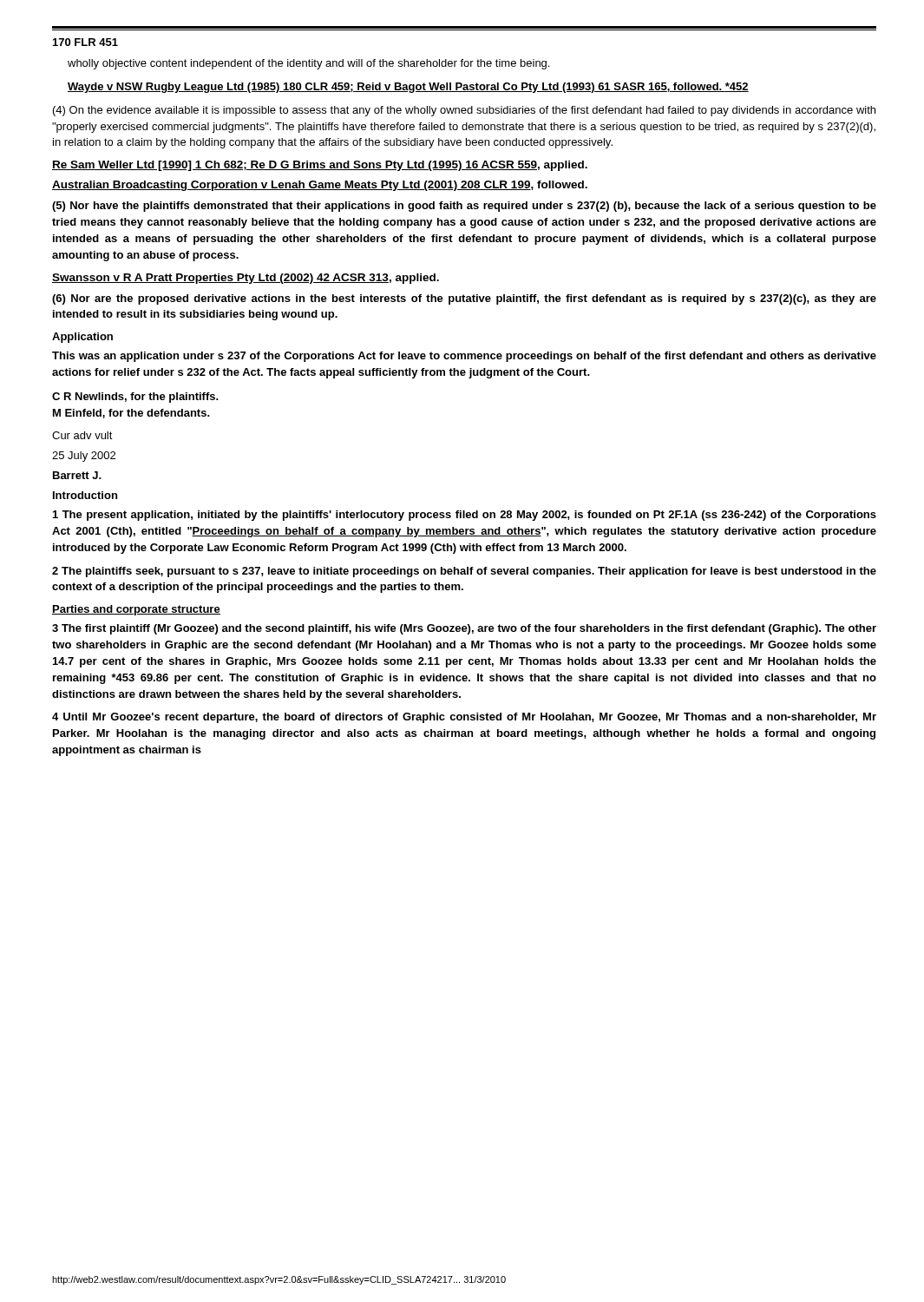Where does it say "Barrett J."?
Viewport: 924px width, 1302px height.
click(x=77, y=475)
